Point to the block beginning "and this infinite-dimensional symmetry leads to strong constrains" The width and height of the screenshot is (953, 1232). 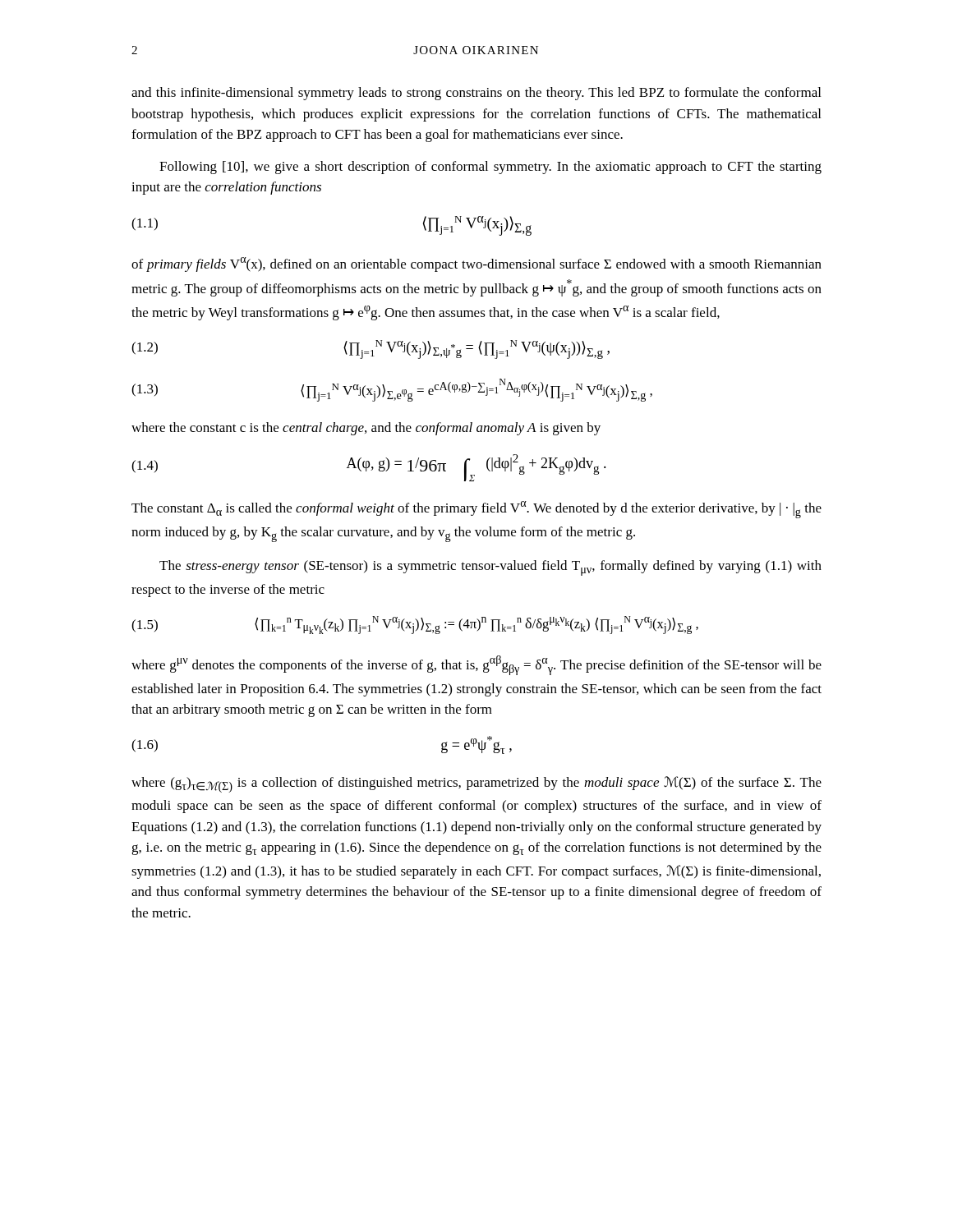[476, 114]
